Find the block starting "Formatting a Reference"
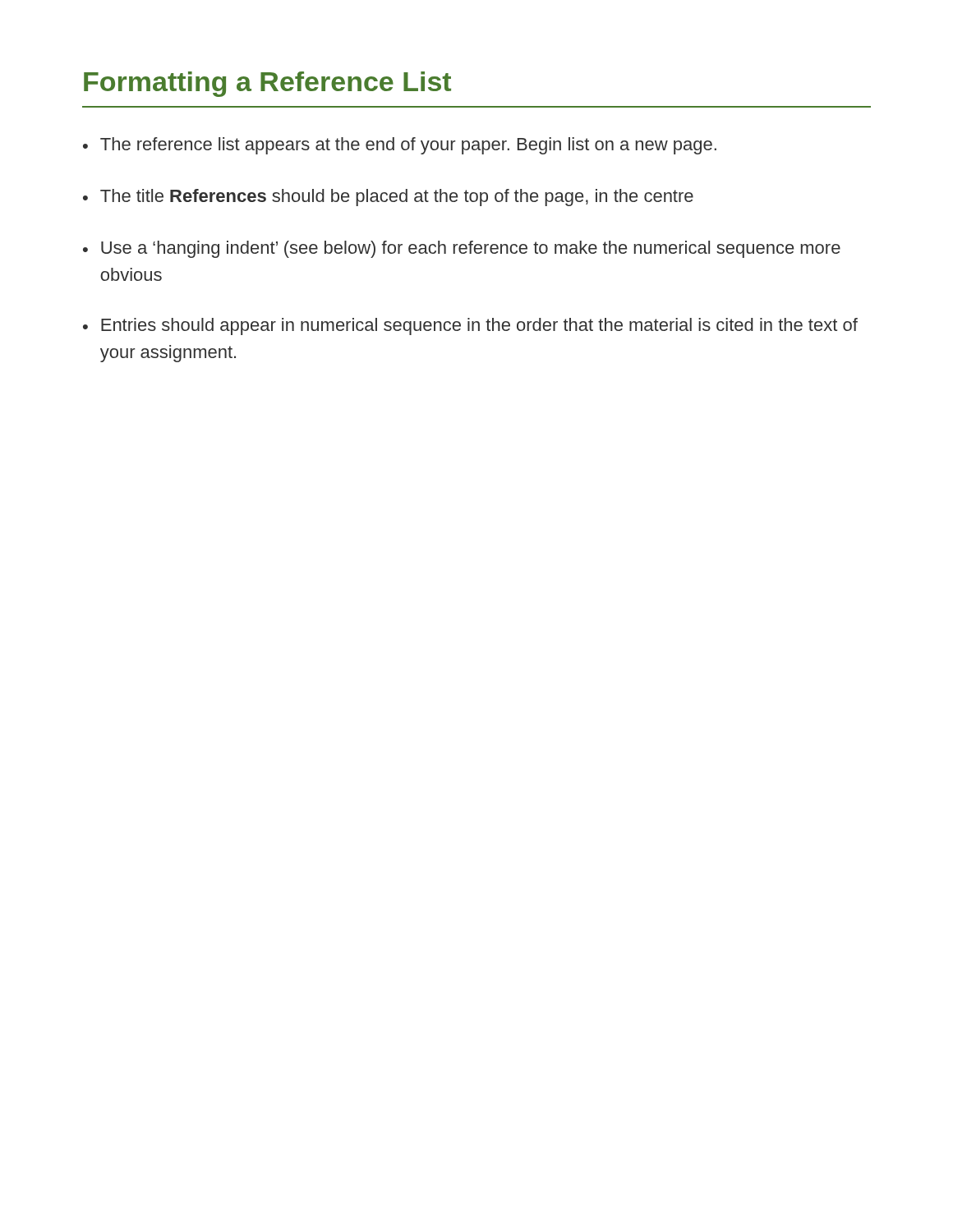The width and height of the screenshot is (953, 1232). 267,84
